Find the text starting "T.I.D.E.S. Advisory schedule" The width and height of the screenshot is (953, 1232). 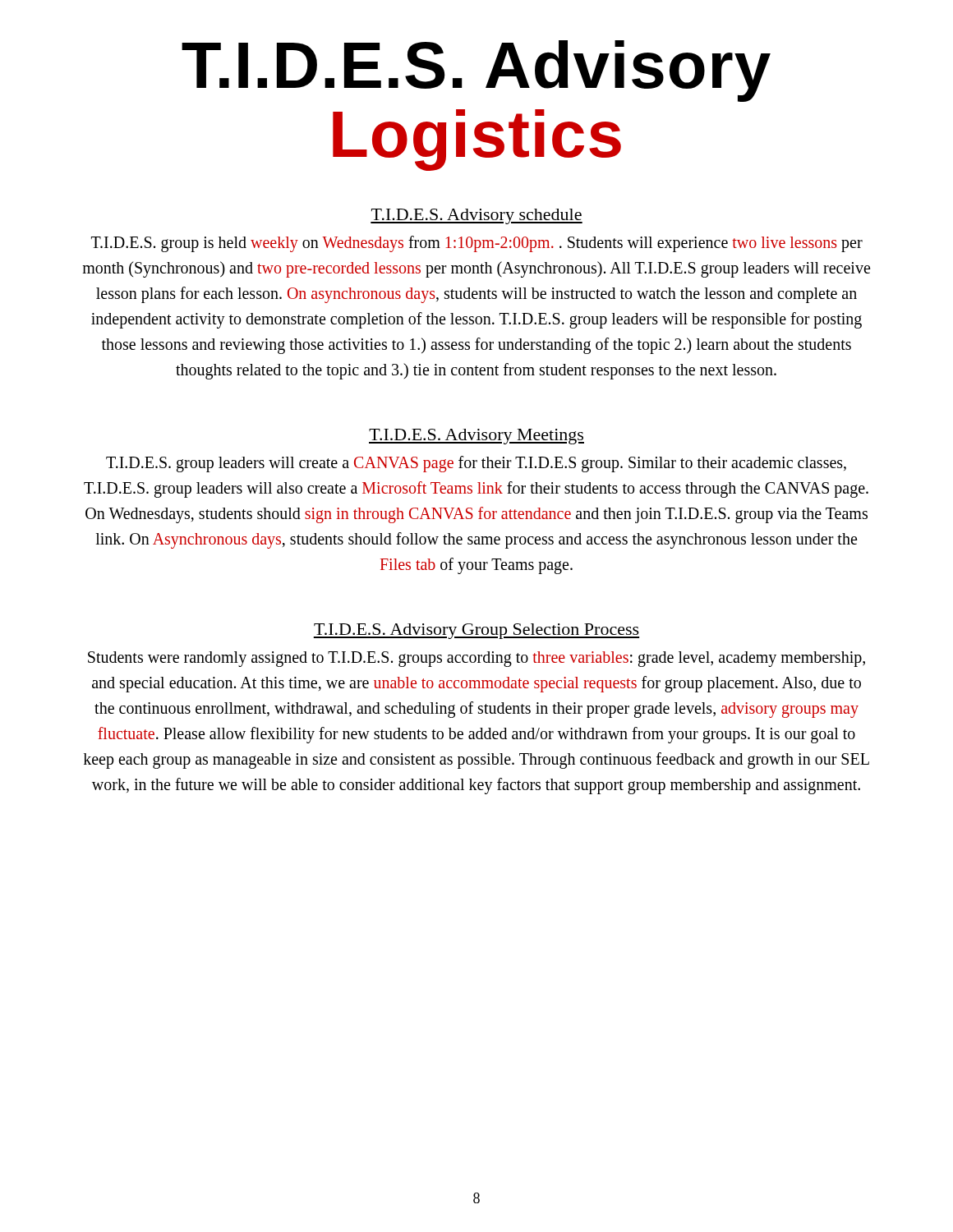[x=476, y=214]
